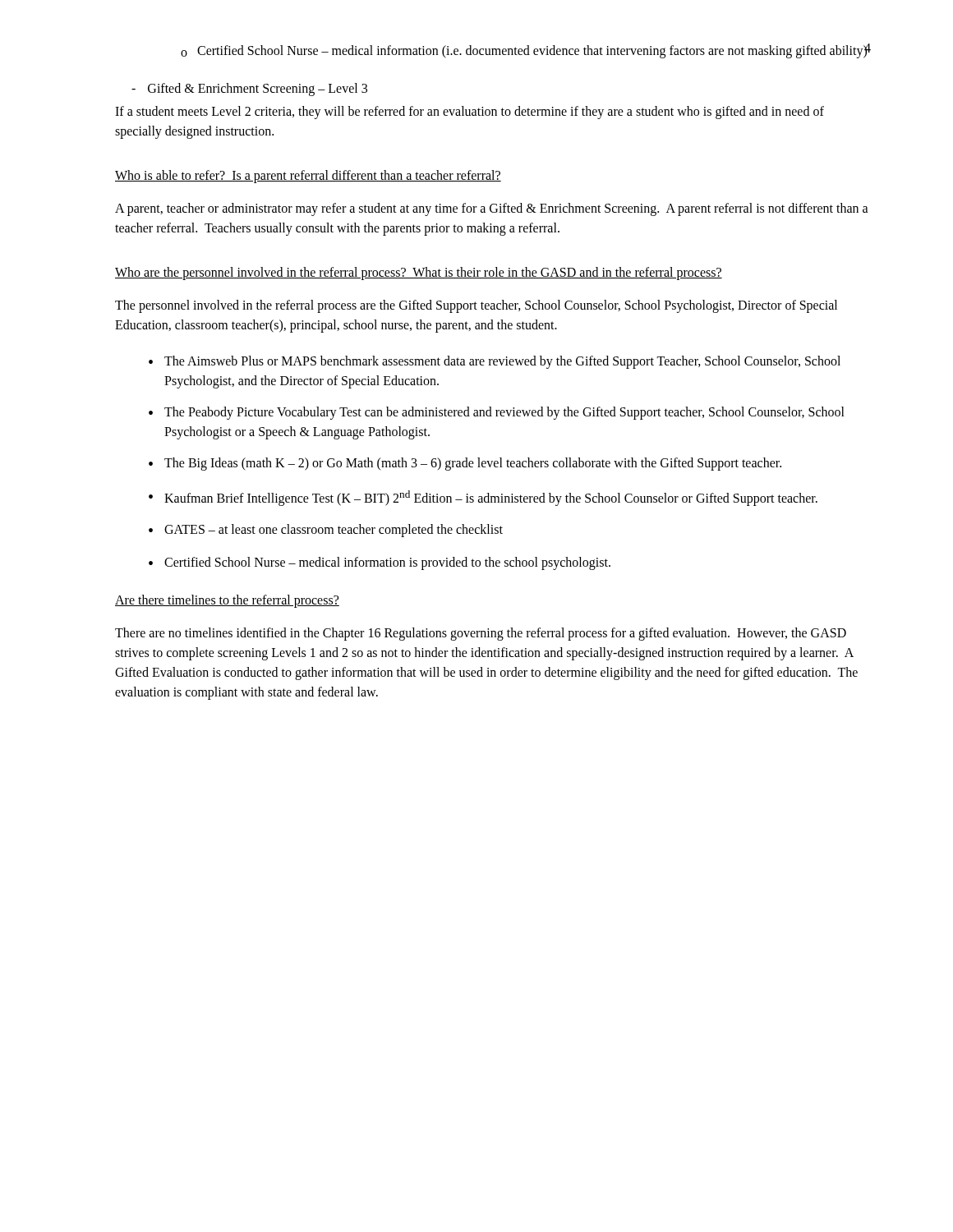
Task: Select the list item containing "o Certified School"
Action: pyautogui.click(x=524, y=52)
